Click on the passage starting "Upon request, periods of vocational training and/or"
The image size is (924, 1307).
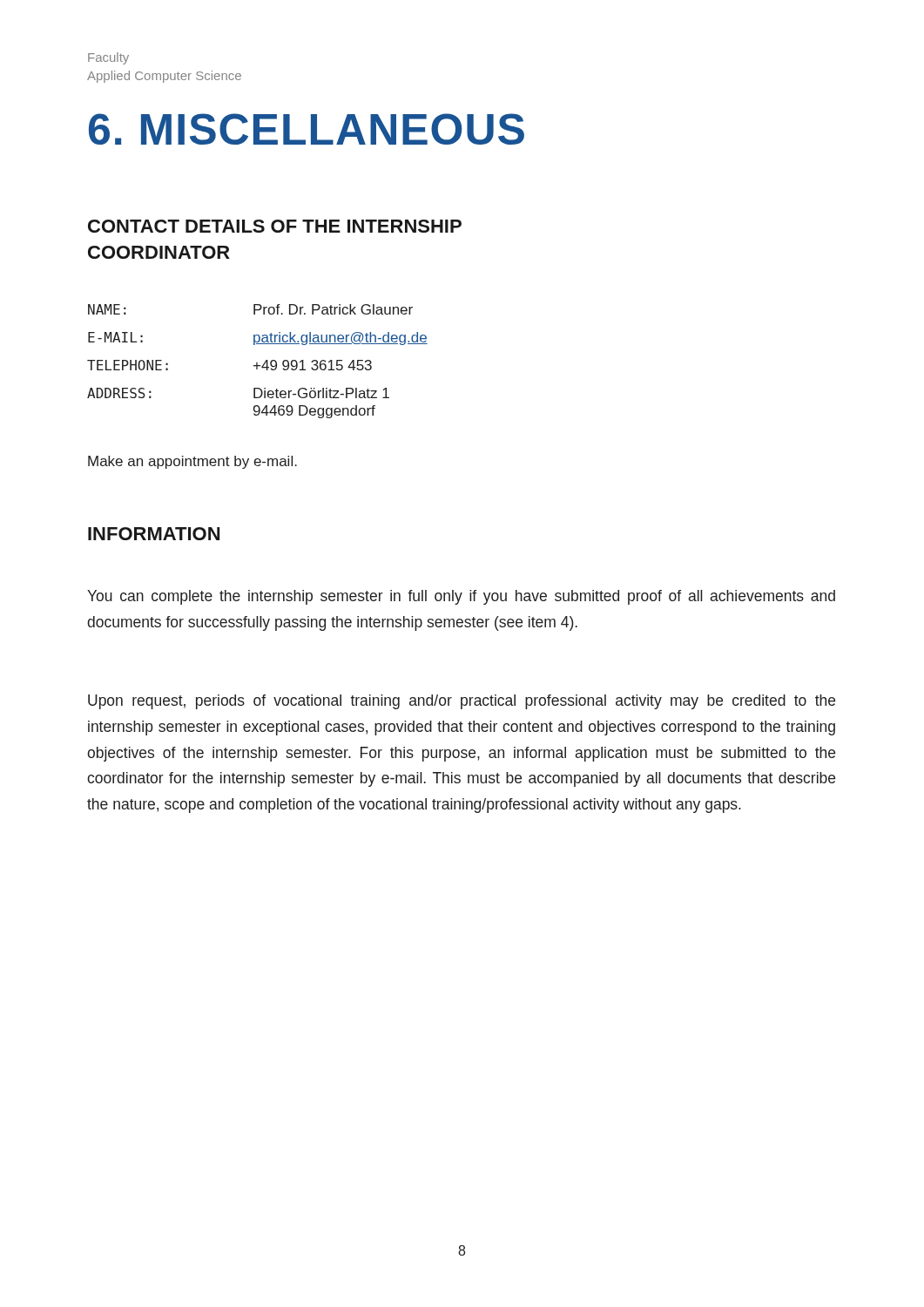coord(462,753)
